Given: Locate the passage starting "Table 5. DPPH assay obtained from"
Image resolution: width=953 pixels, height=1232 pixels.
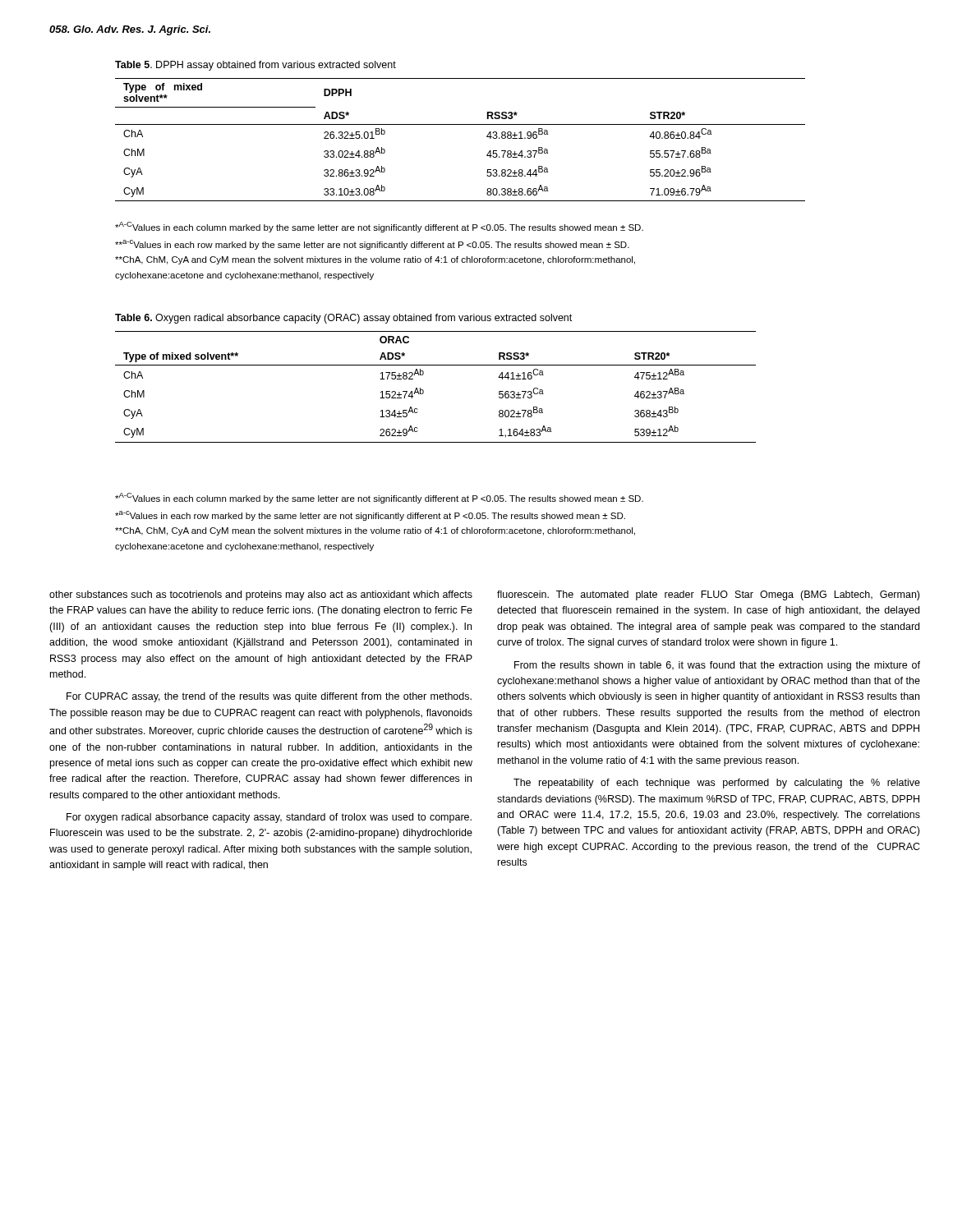Looking at the screenshot, I should click(x=255, y=65).
